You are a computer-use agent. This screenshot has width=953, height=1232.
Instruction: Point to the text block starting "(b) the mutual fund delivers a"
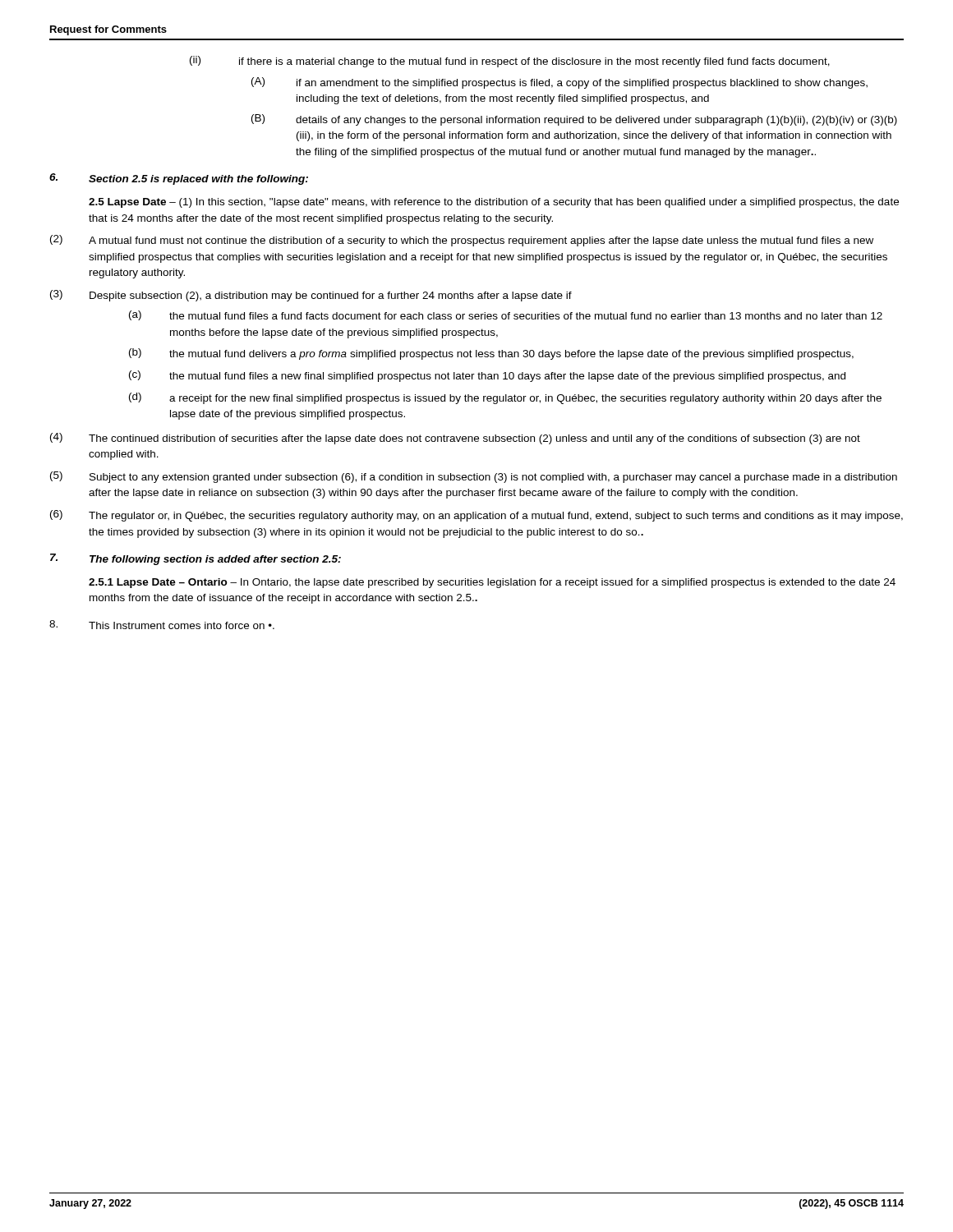(516, 354)
